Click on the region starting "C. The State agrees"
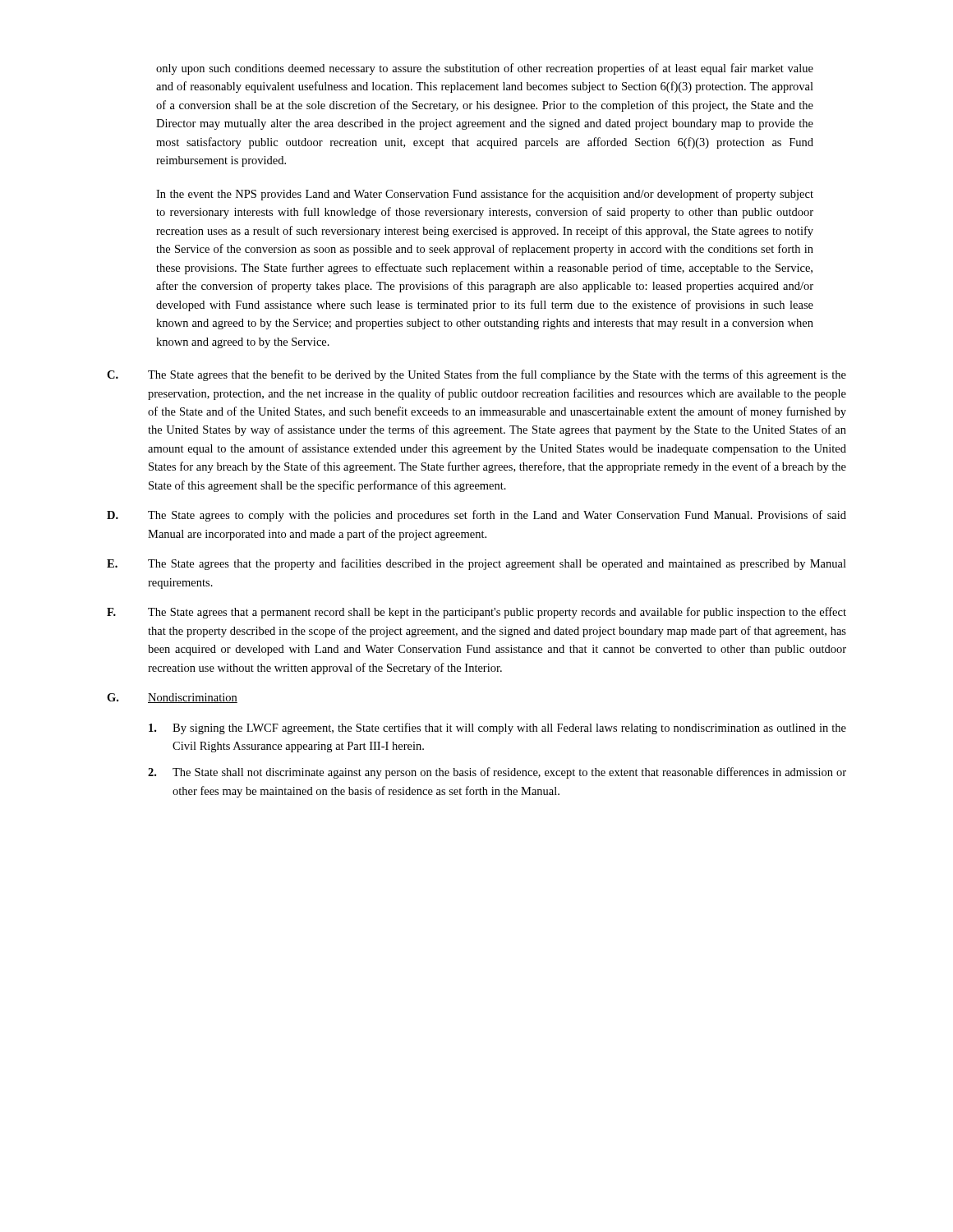Image resolution: width=953 pixels, height=1232 pixels. pyautogui.click(x=476, y=430)
